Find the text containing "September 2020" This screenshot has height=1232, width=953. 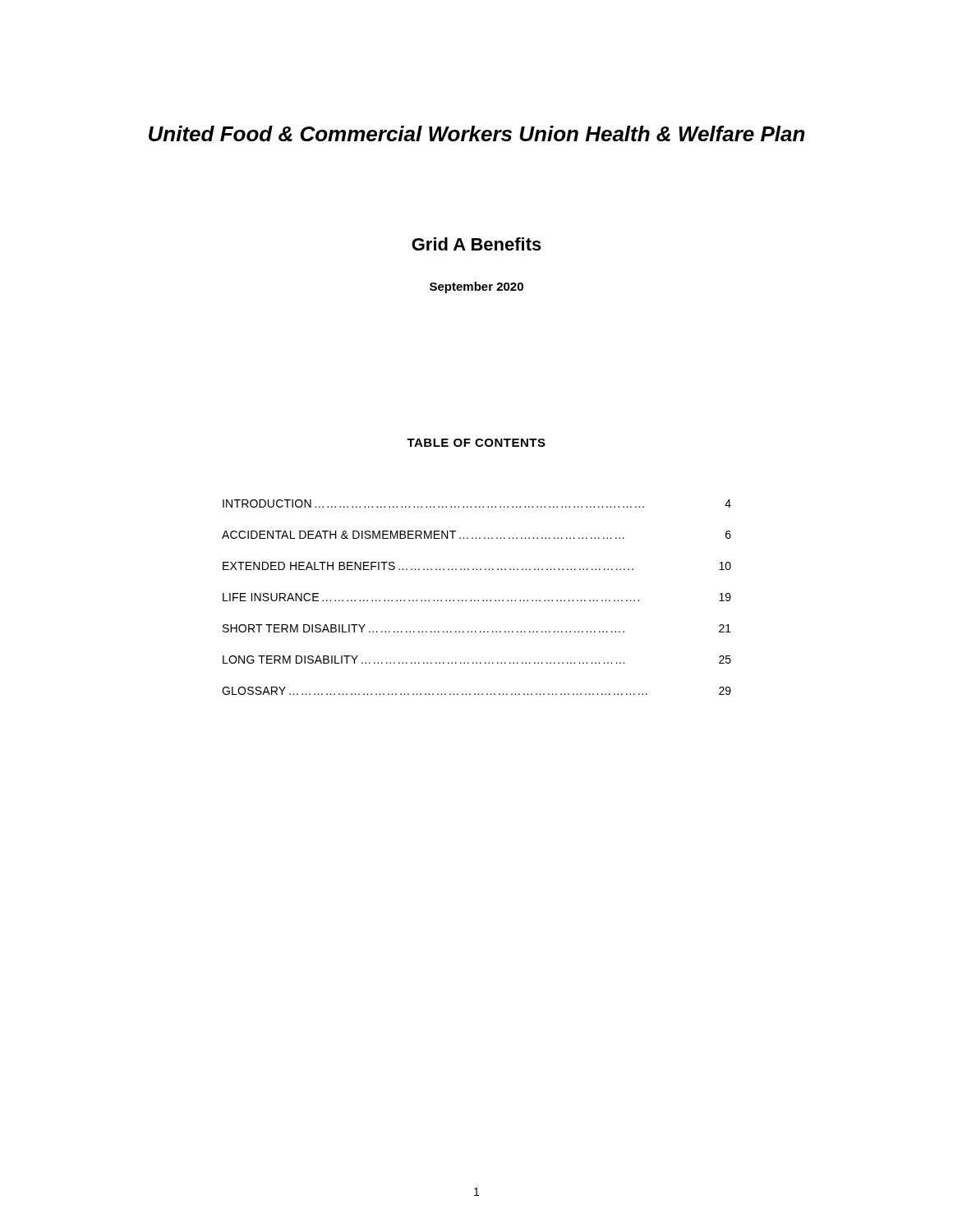476,286
